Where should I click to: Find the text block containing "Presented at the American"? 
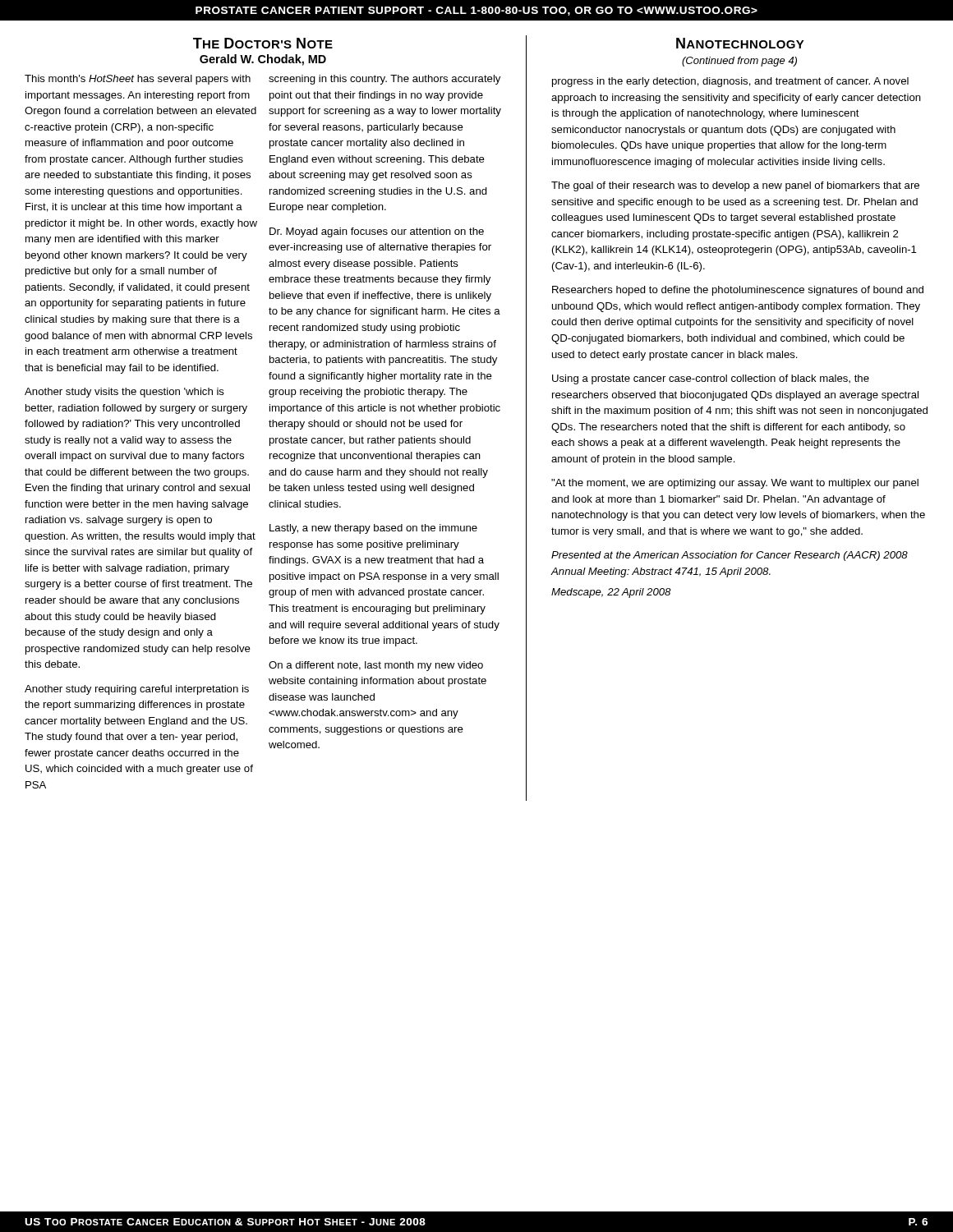click(x=729, y=563)
